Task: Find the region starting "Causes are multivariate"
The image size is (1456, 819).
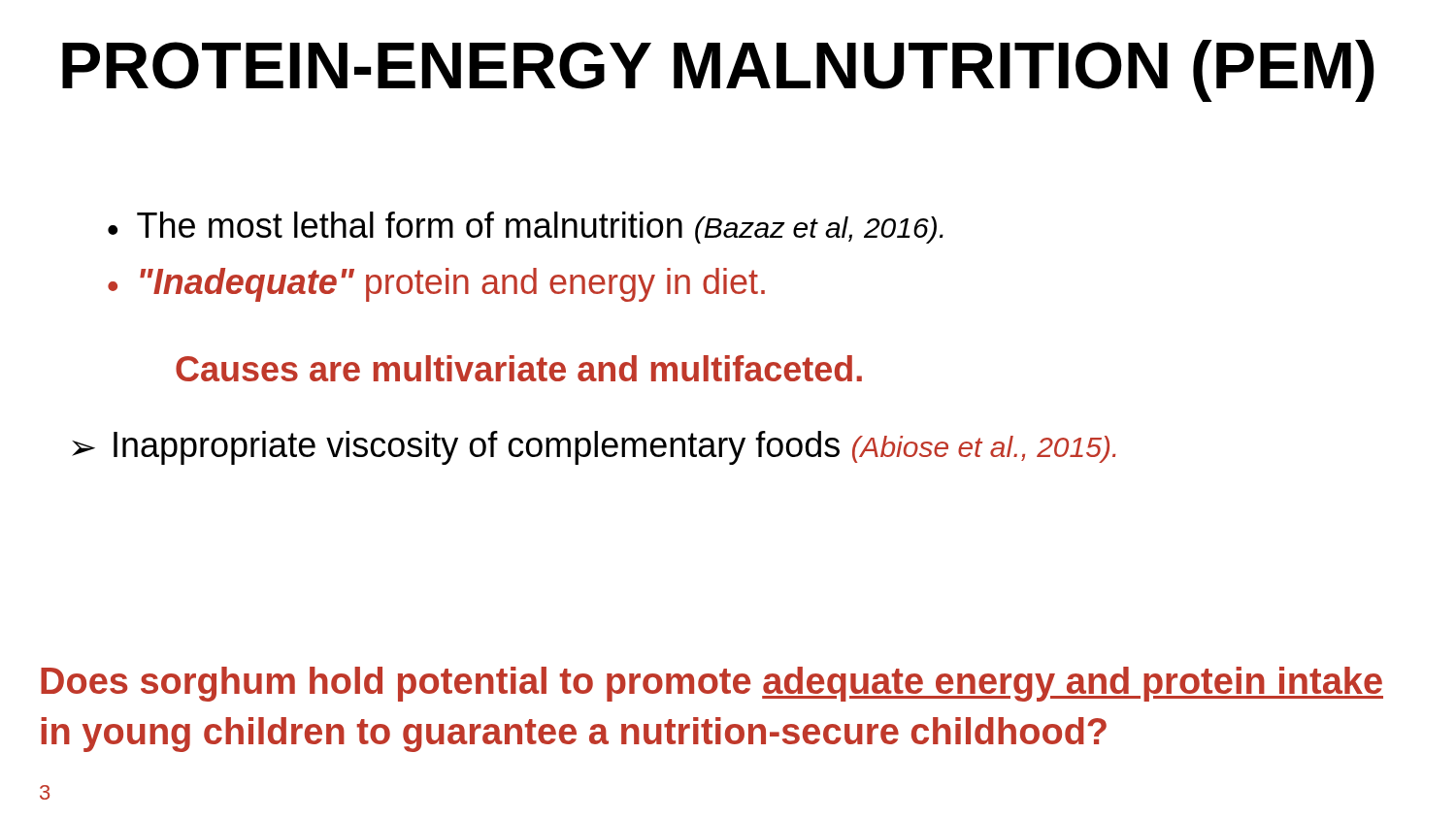Action: click(519, 369)
